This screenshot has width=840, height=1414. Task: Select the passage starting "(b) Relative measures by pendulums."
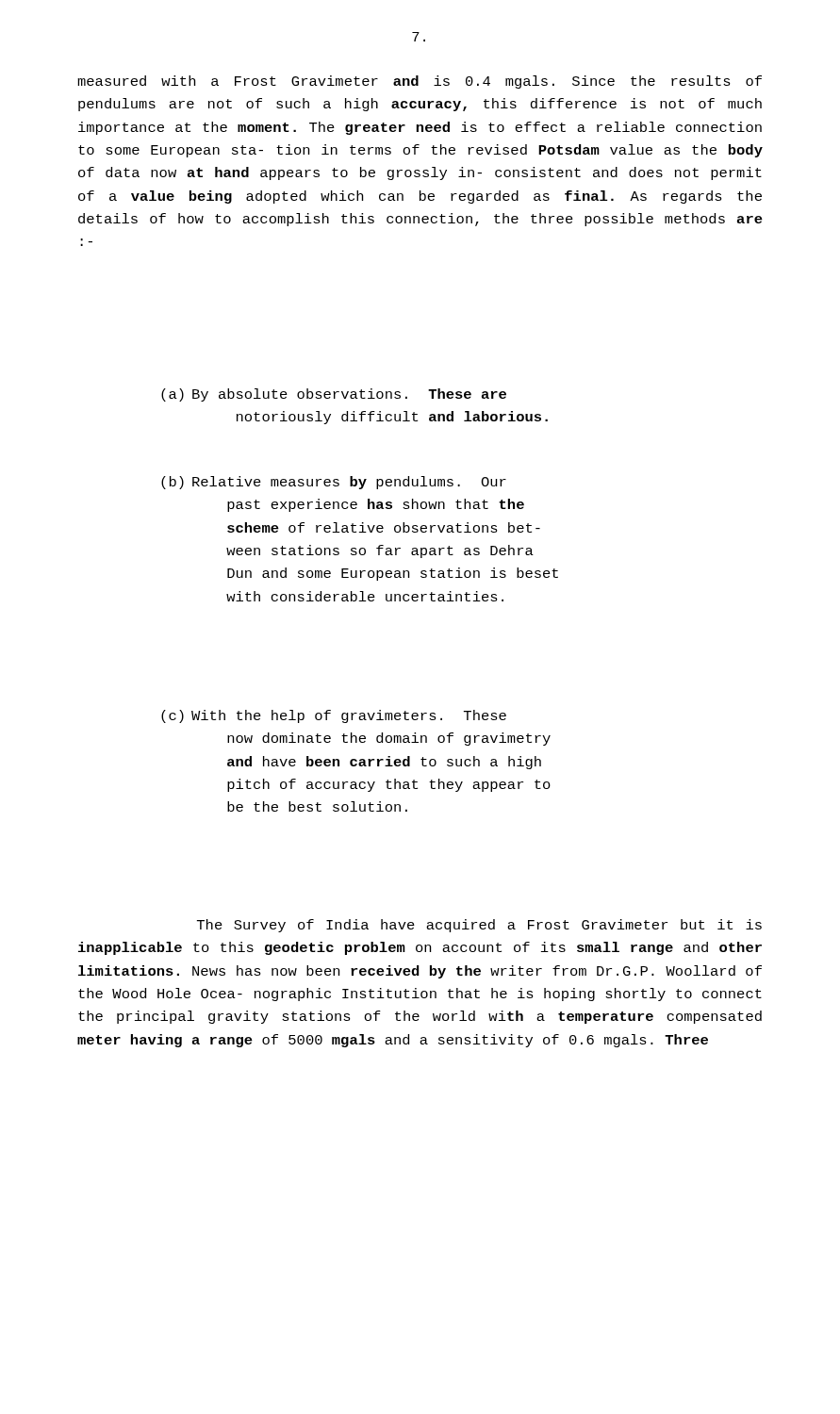click(420, 540)
